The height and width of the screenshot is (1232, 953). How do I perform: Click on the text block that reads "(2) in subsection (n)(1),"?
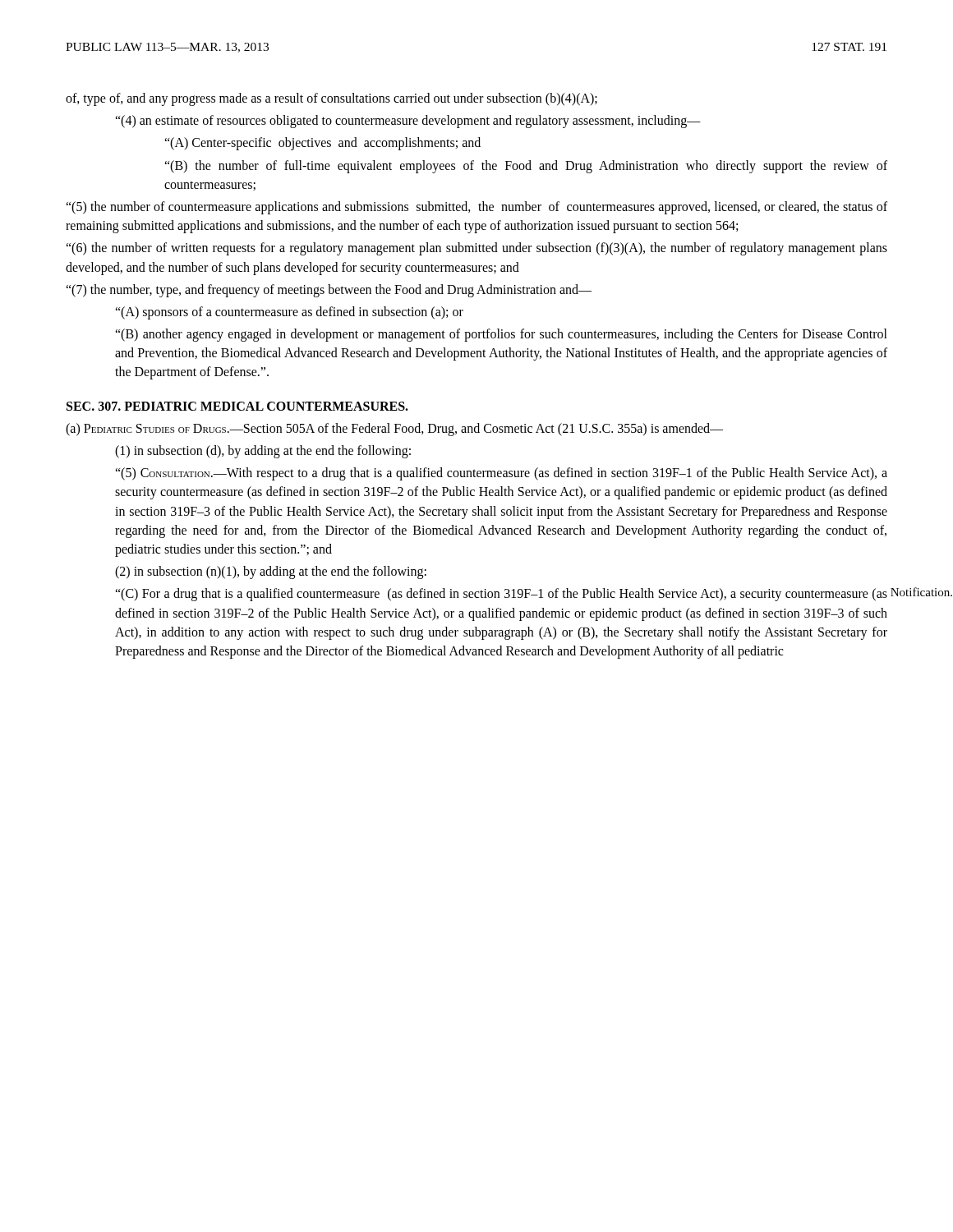coord(271,572)
